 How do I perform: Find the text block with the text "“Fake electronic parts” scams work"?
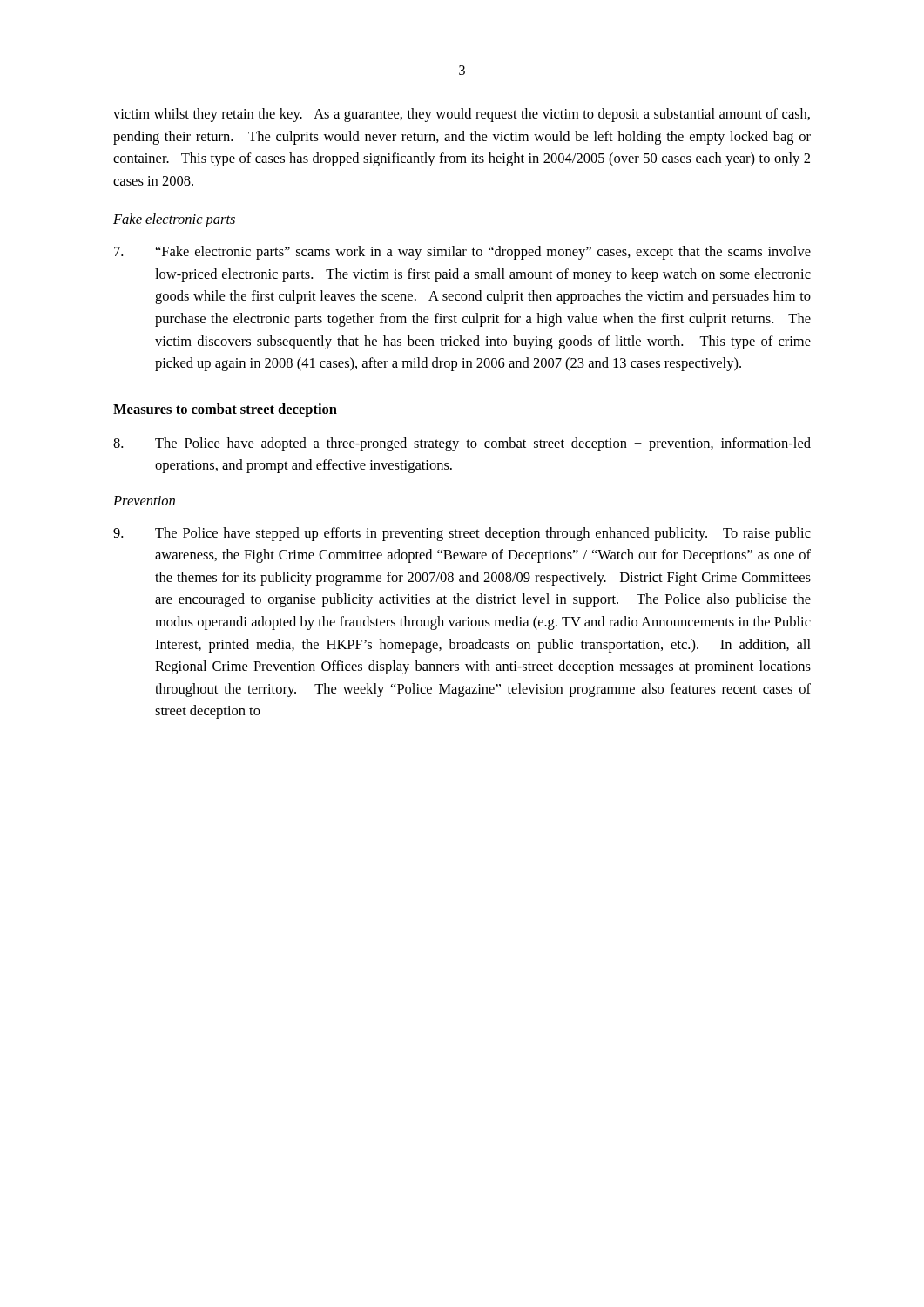pos(462,308)
